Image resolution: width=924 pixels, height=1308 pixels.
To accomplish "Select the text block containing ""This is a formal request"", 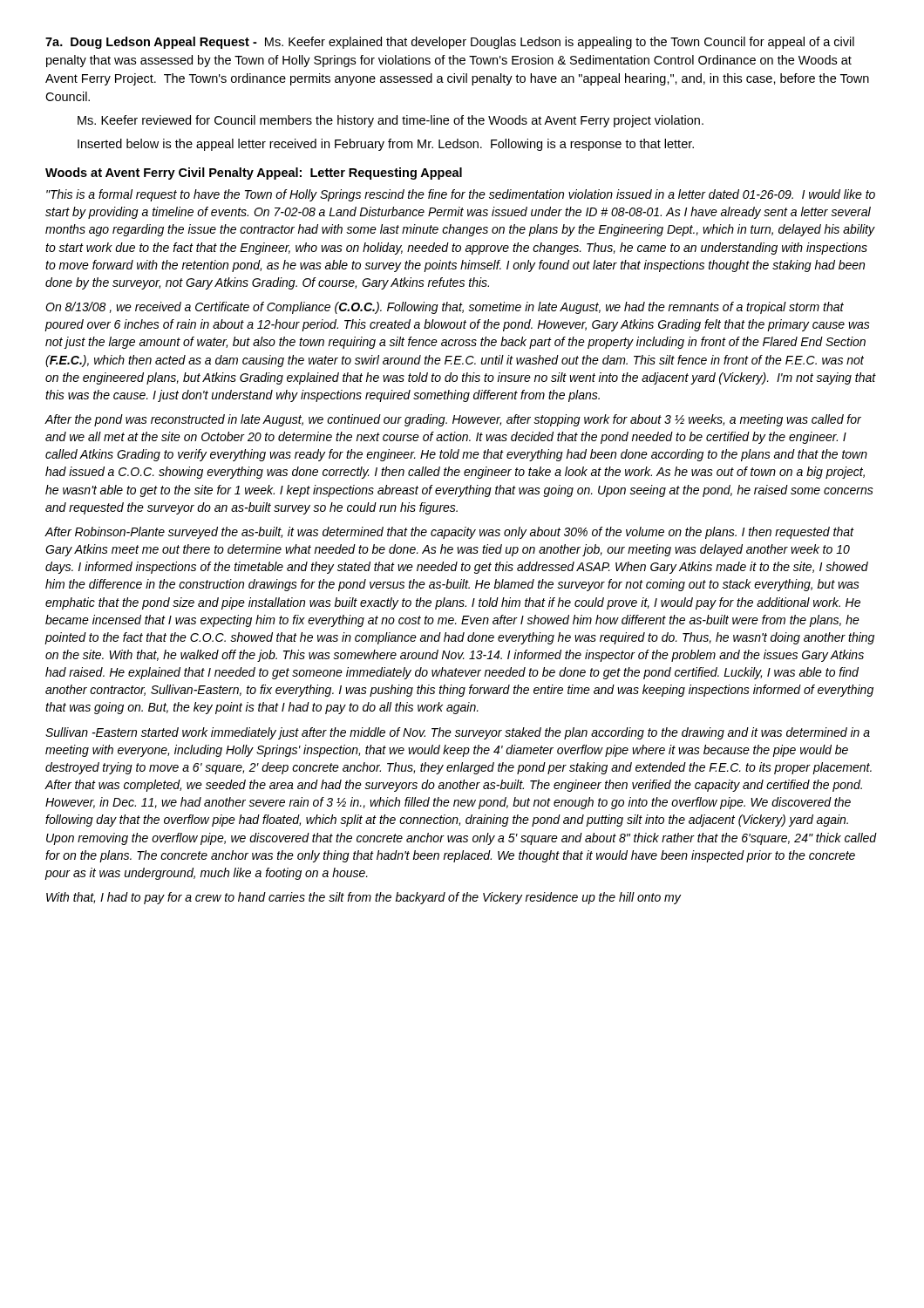I will point(462,239).
